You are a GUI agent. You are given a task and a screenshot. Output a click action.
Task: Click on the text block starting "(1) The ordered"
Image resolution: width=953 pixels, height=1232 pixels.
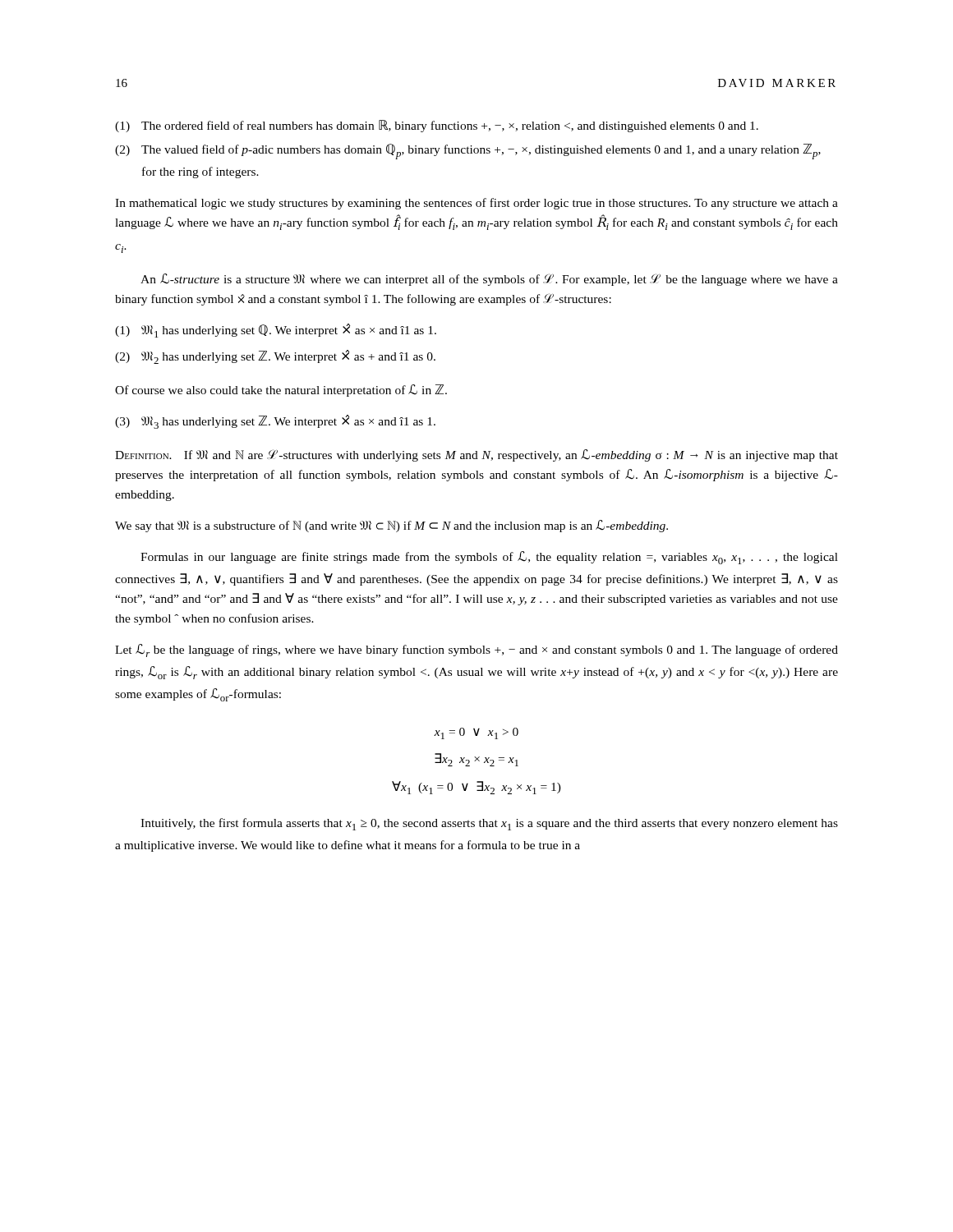(476, 126)
